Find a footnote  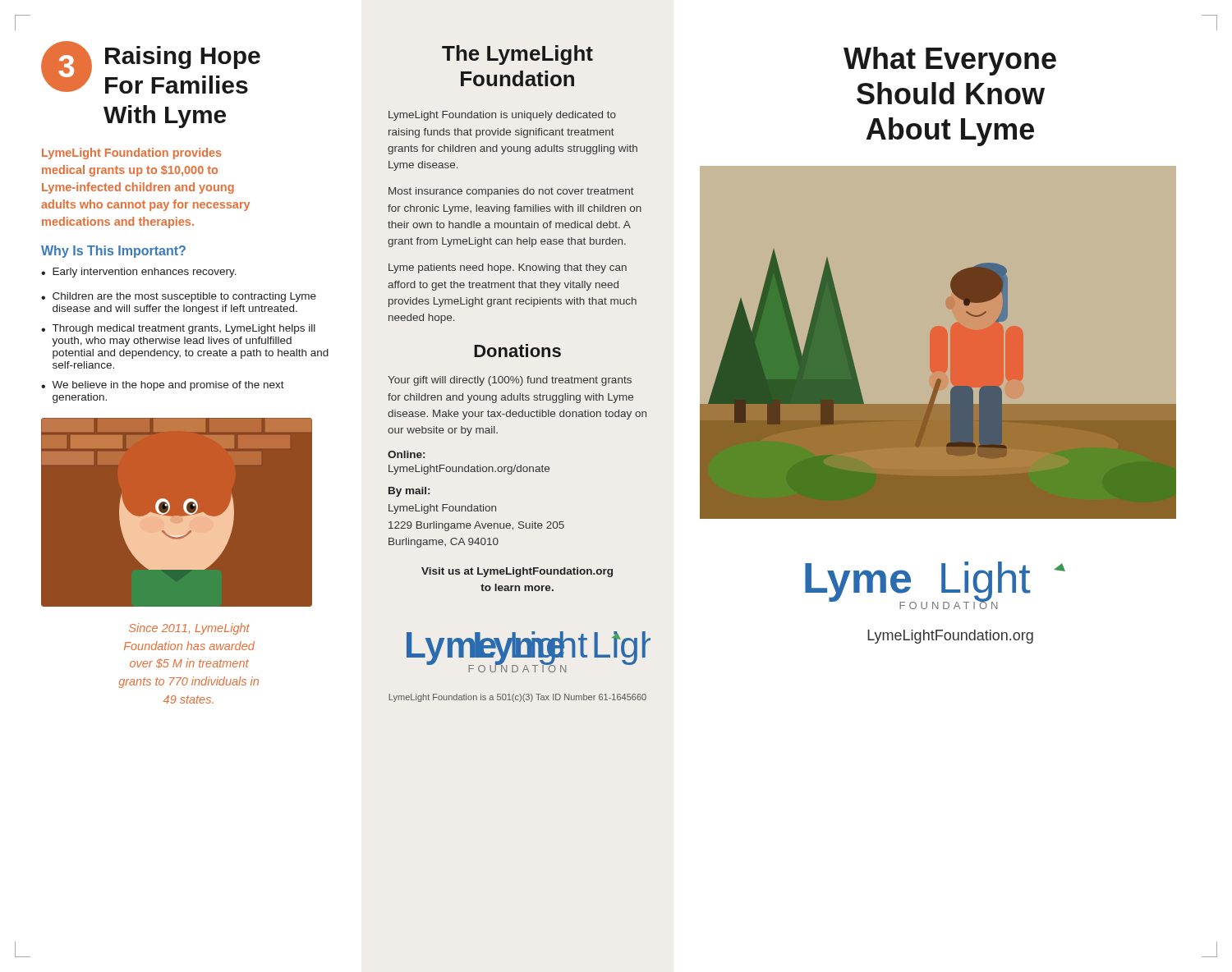tap(517, 697)
